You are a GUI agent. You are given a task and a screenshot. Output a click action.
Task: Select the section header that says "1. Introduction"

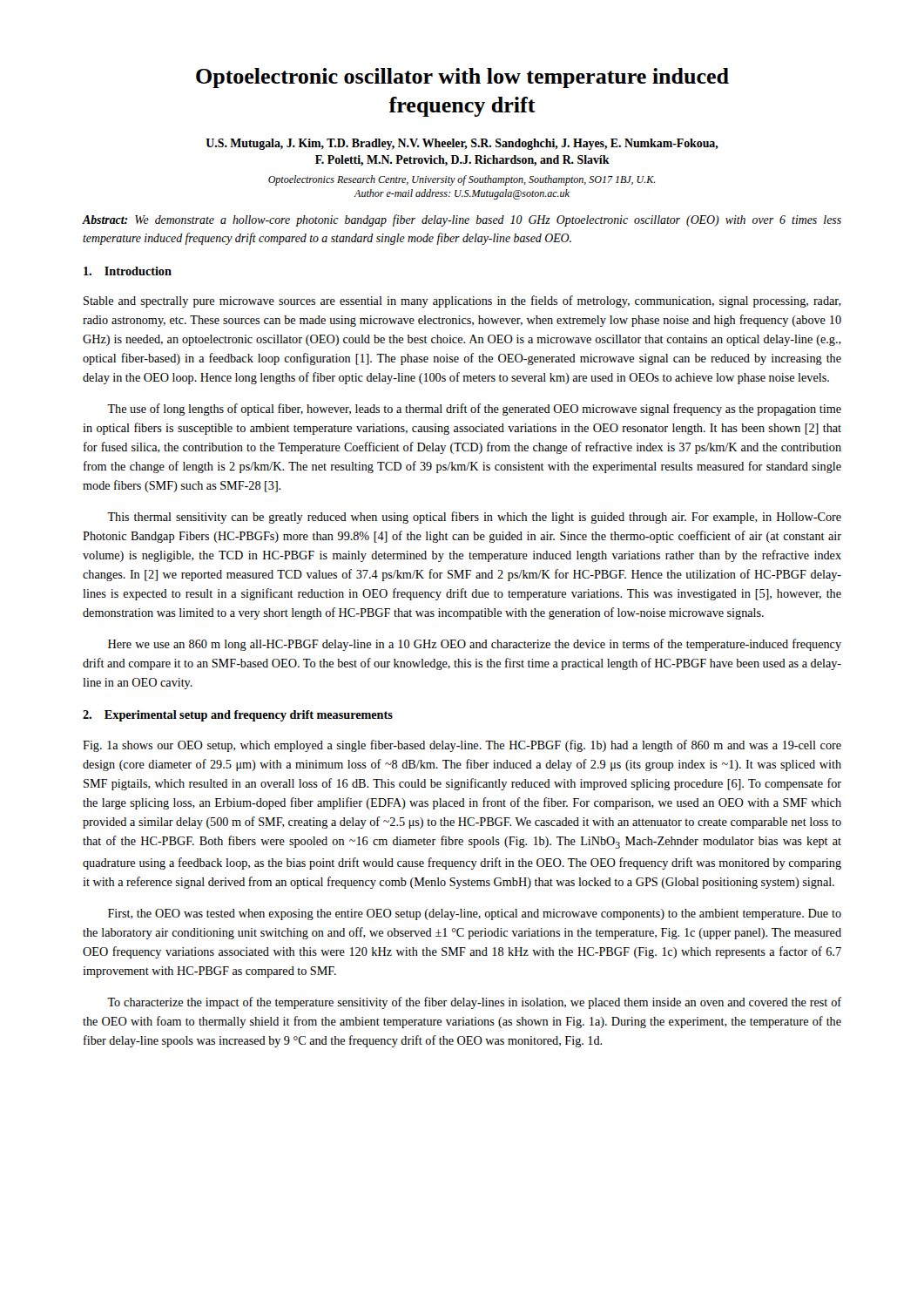(127, 271)
